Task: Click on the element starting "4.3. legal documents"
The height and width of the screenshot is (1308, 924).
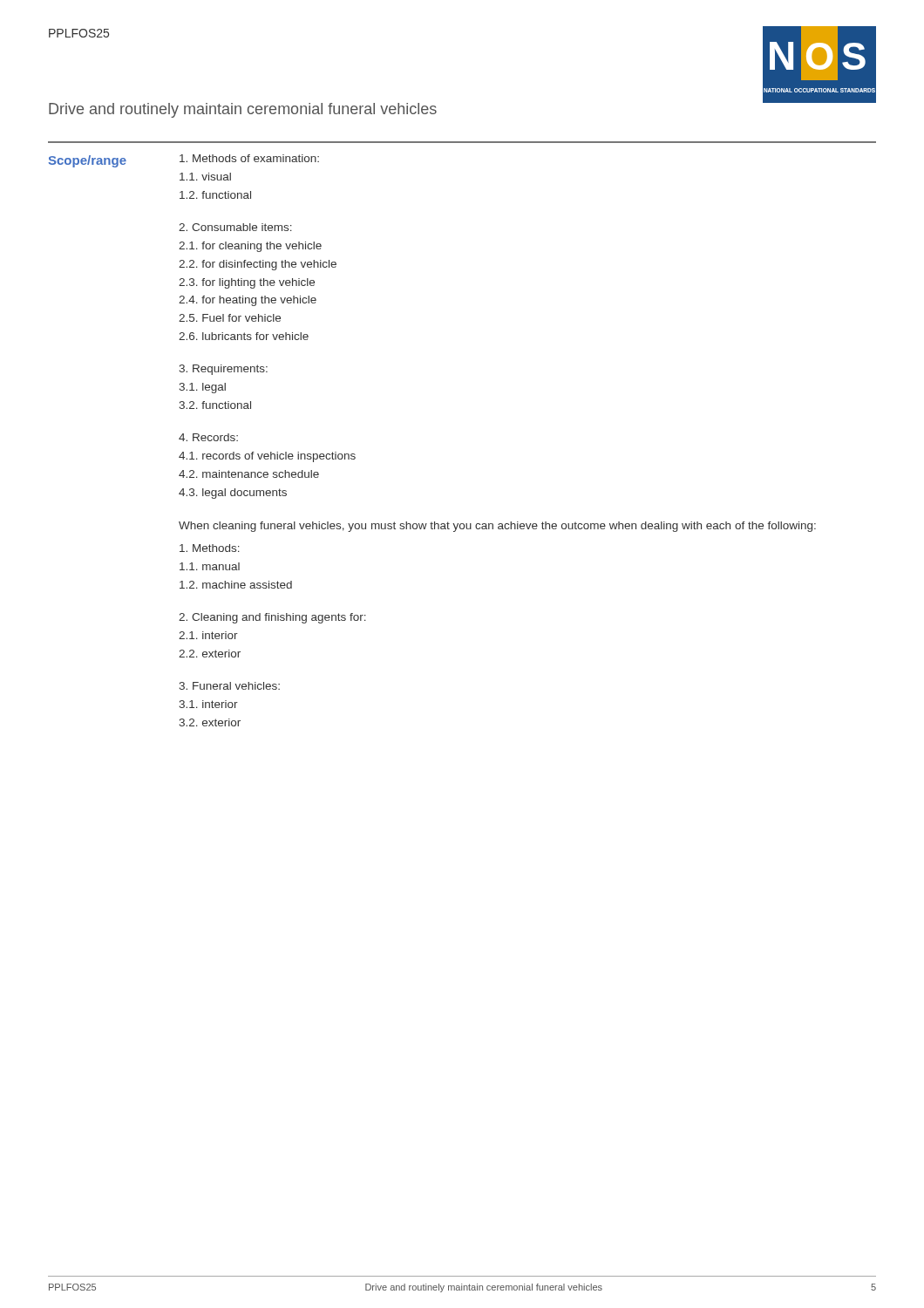Action: click(x=233, y=492)
